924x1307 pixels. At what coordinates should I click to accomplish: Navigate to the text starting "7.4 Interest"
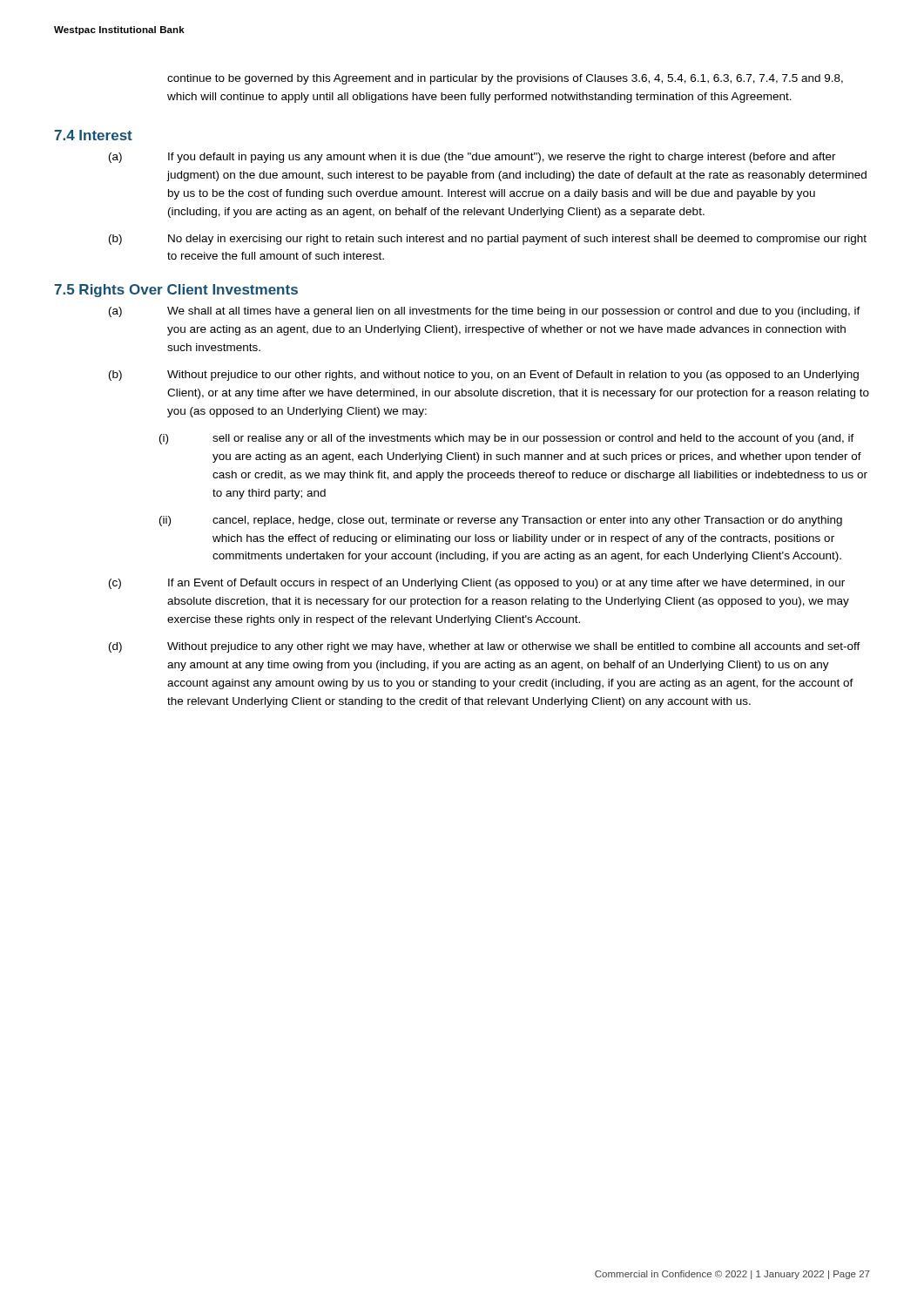[93, 135]
